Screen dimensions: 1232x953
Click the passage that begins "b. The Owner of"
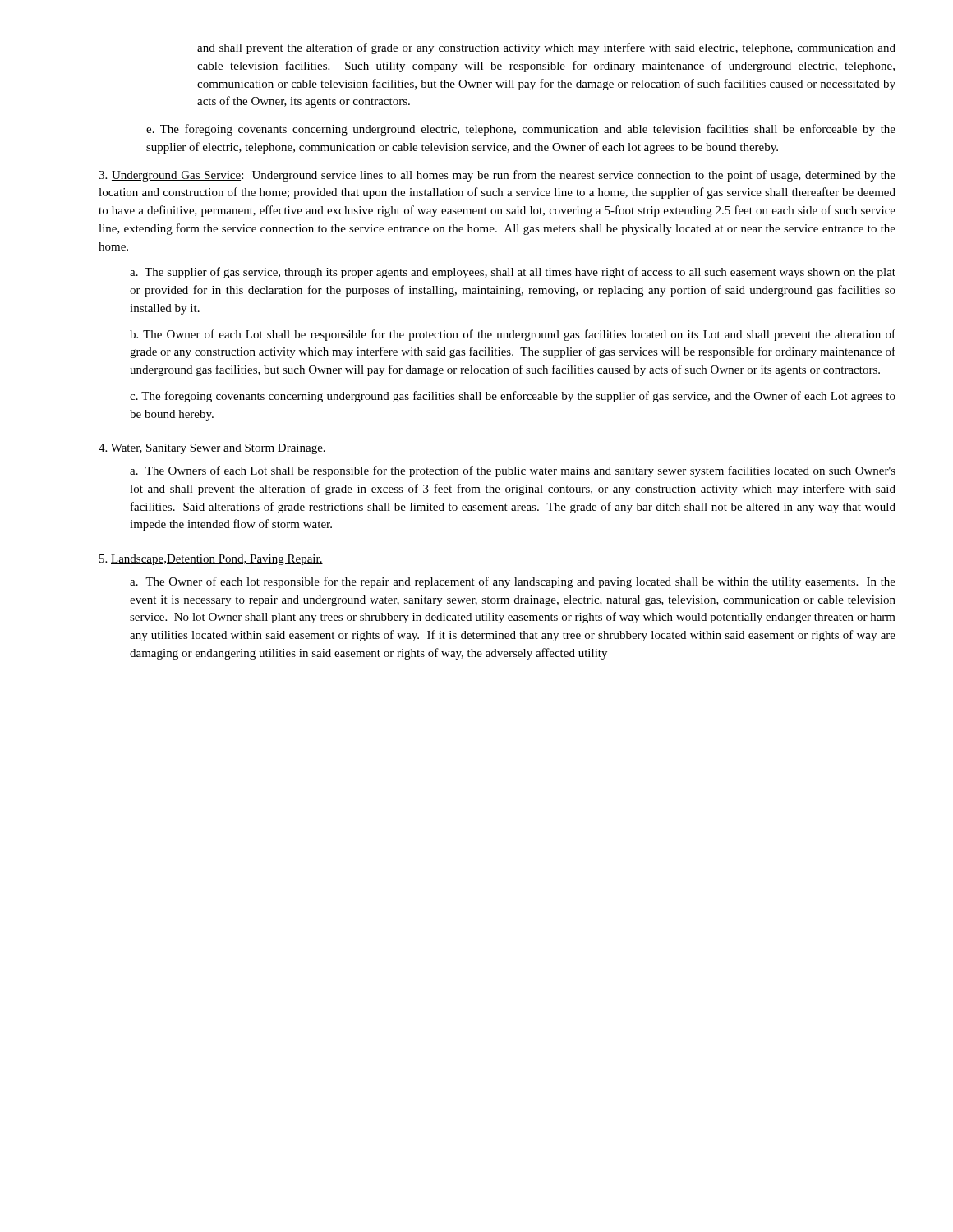click(x=513, y=352)
